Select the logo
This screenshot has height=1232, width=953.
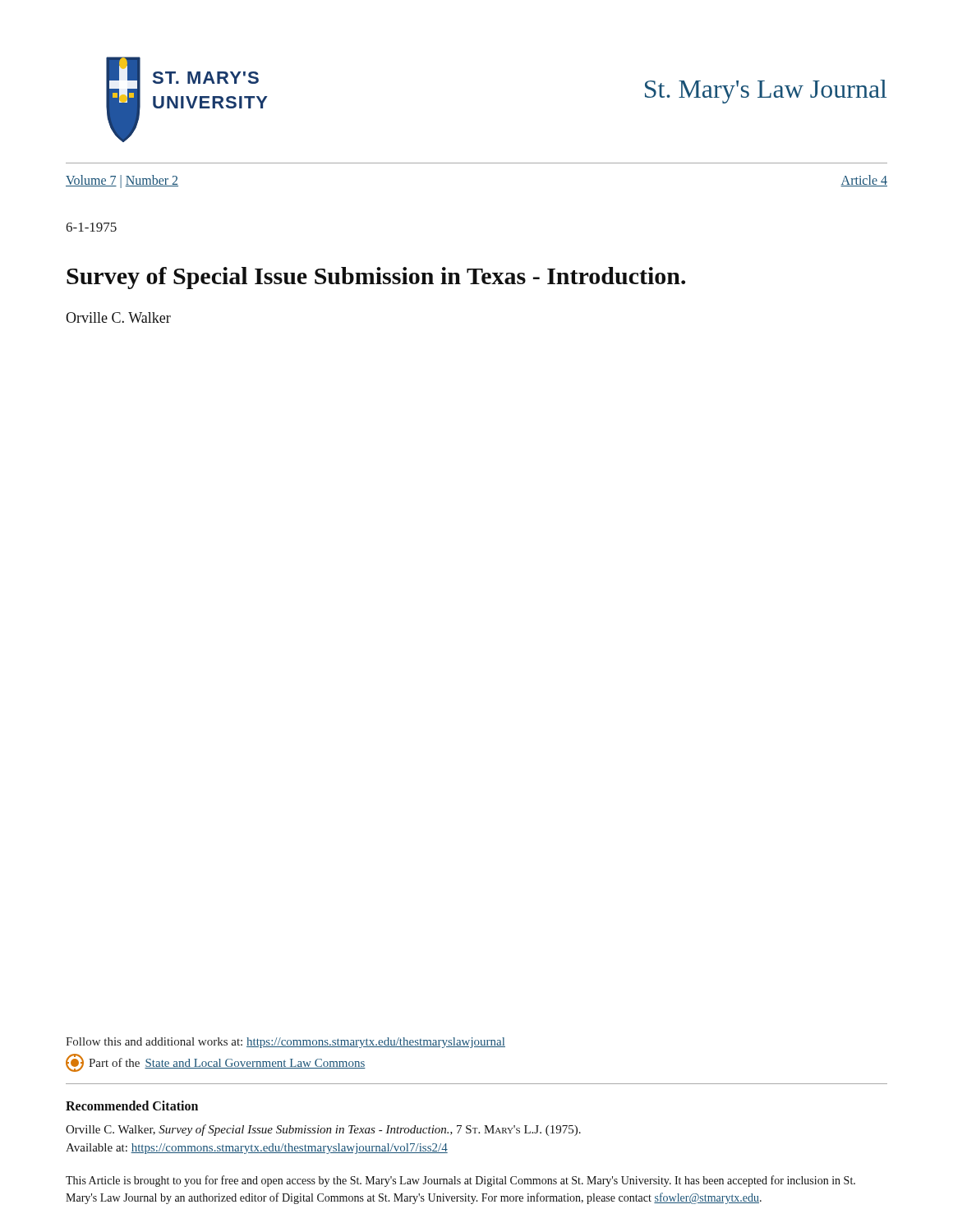(x=181, y=99)
